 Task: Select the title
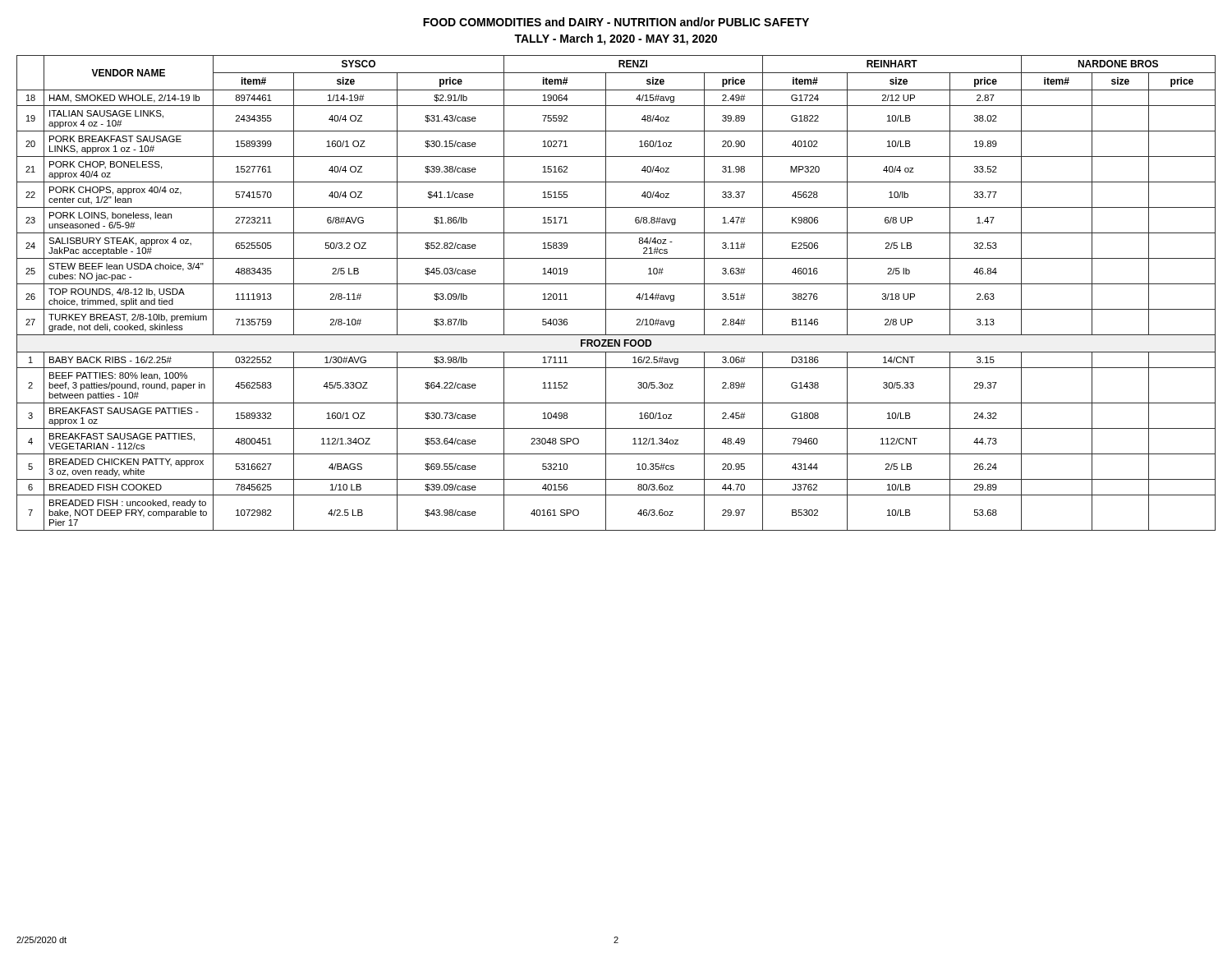coord(616,30)
